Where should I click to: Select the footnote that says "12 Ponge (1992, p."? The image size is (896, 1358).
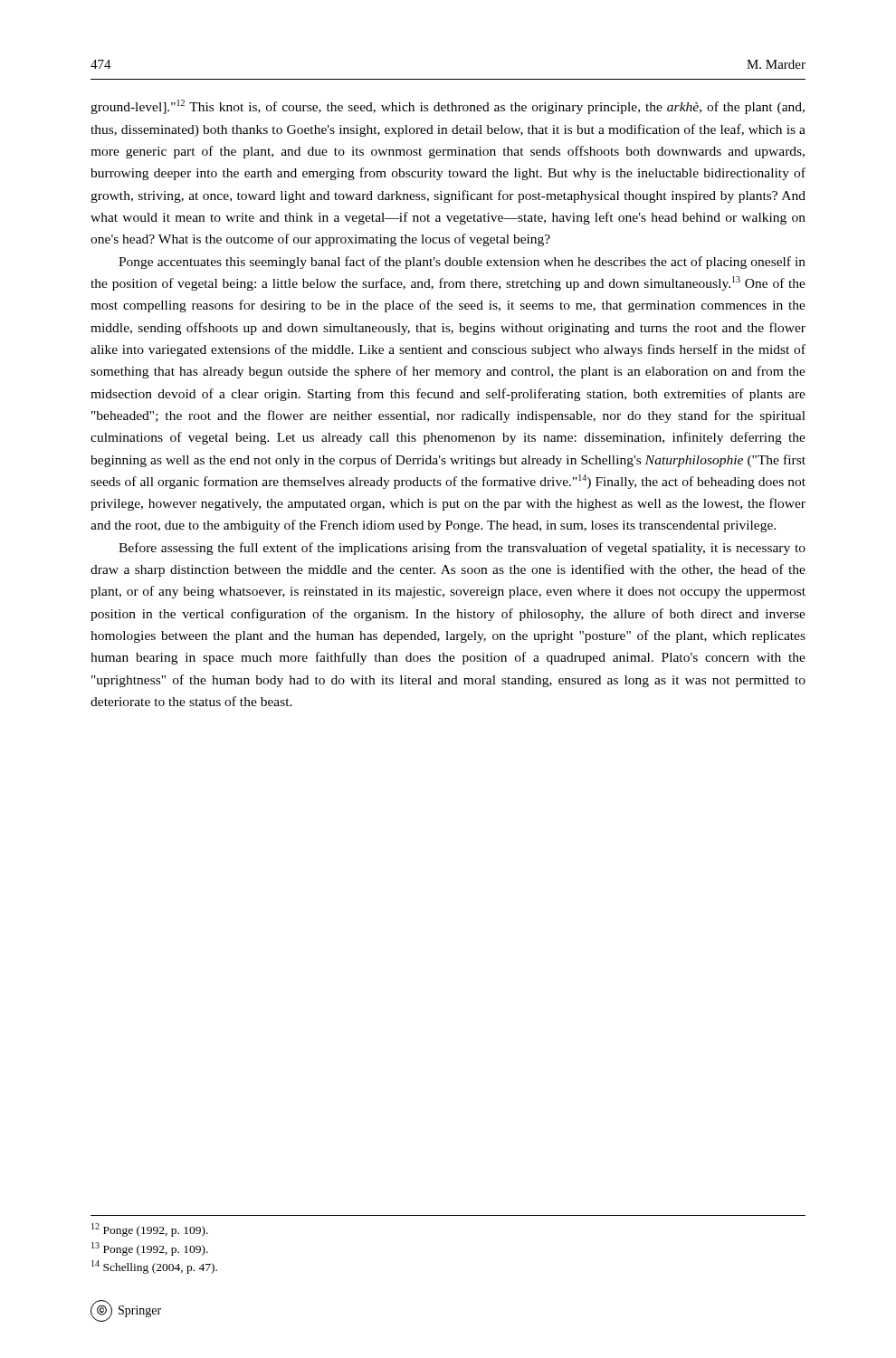click(149, 1229)
